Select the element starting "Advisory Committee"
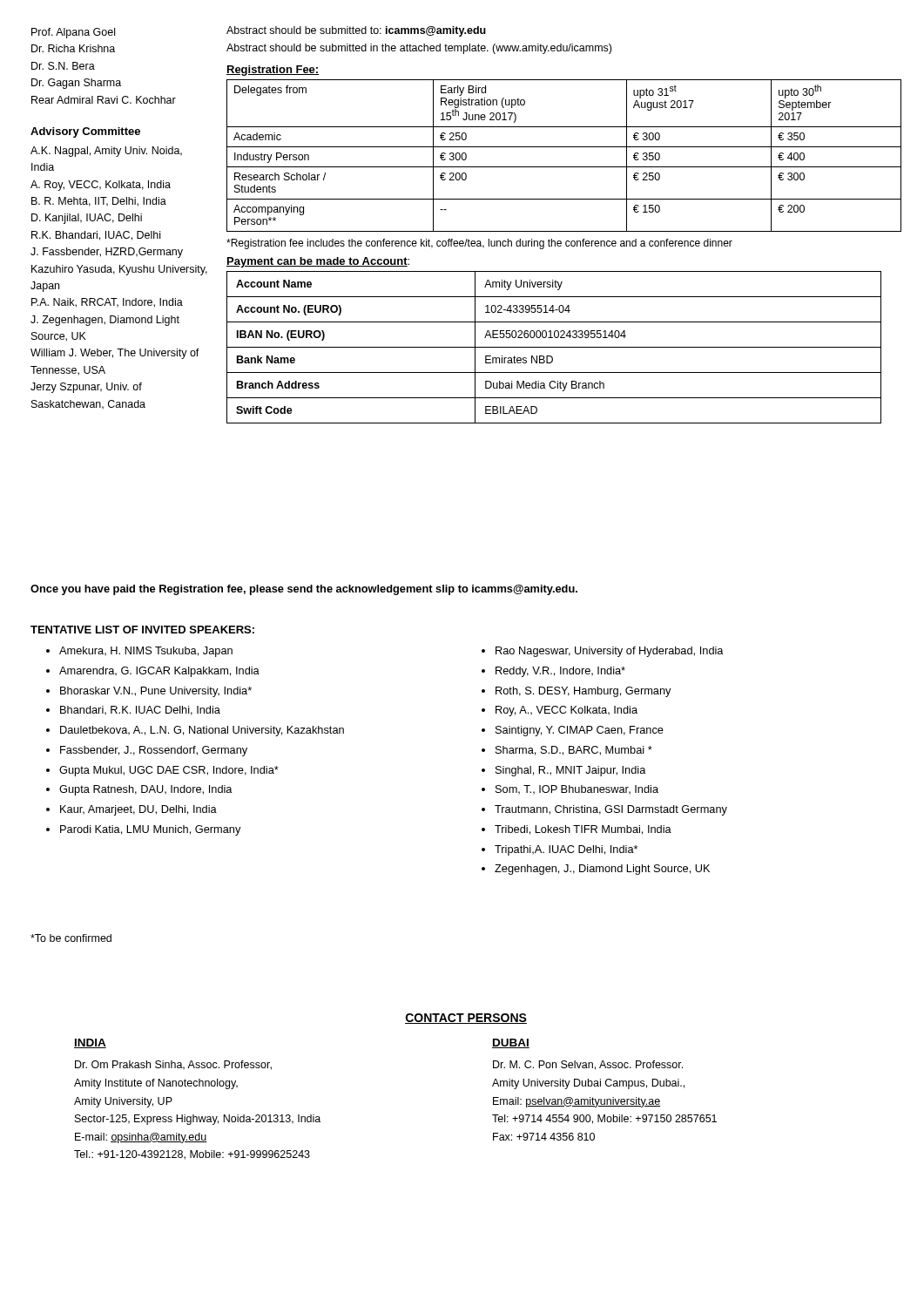This screenshot has width=924, height=1307. (86, 131)
